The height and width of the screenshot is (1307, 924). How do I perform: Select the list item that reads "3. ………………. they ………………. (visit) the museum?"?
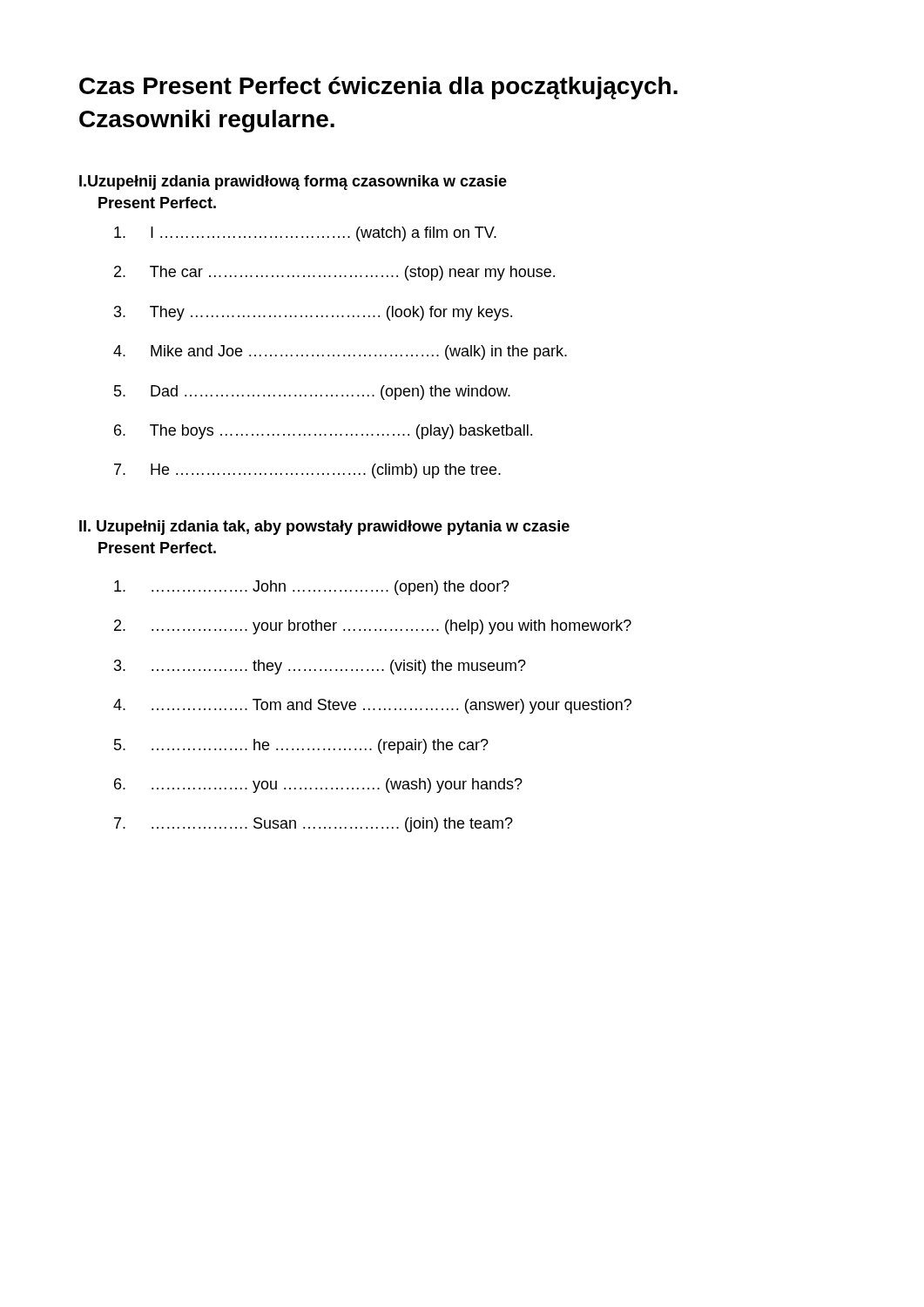coord(320,666)
